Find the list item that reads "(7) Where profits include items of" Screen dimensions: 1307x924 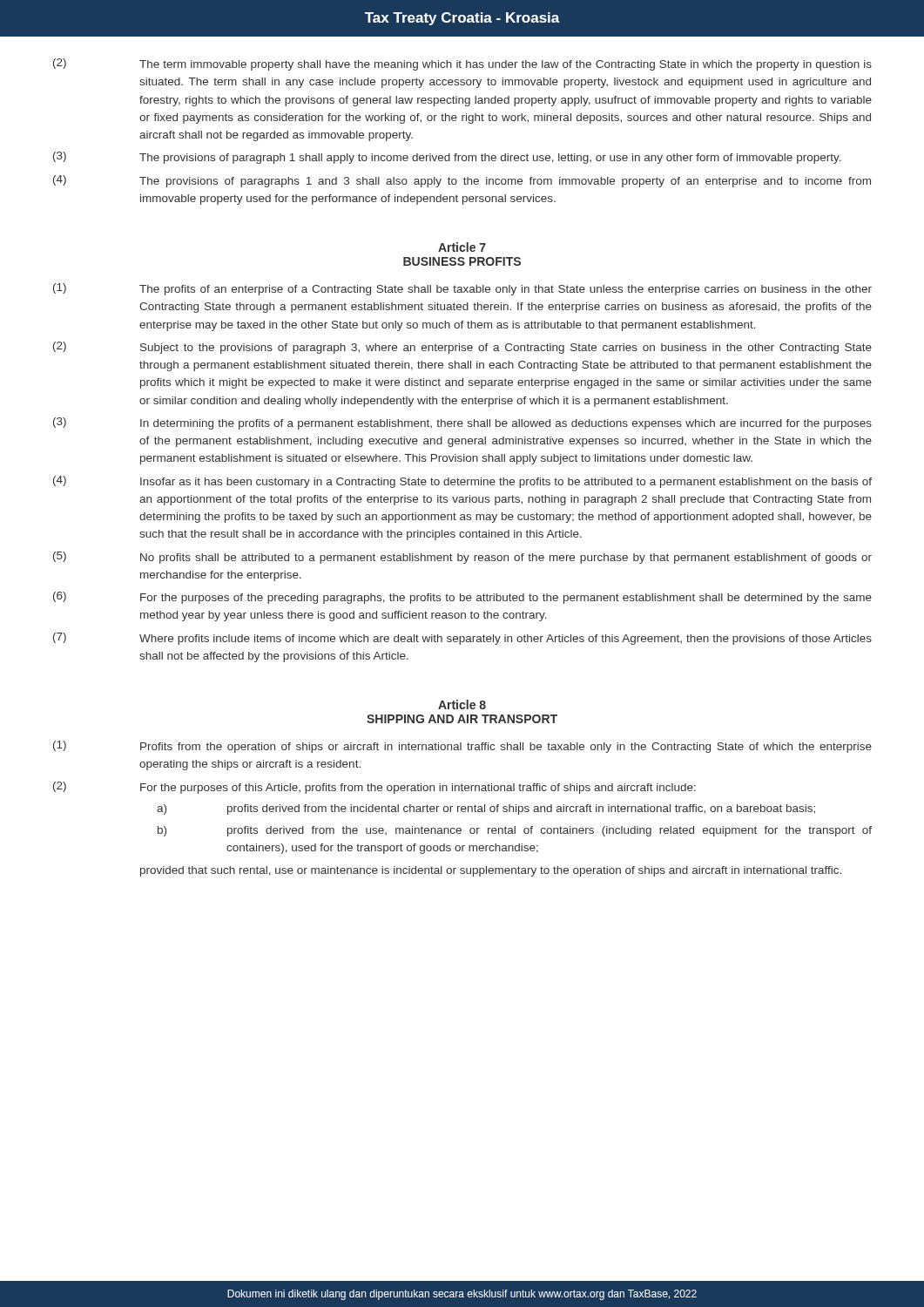(x=462, y=647)
